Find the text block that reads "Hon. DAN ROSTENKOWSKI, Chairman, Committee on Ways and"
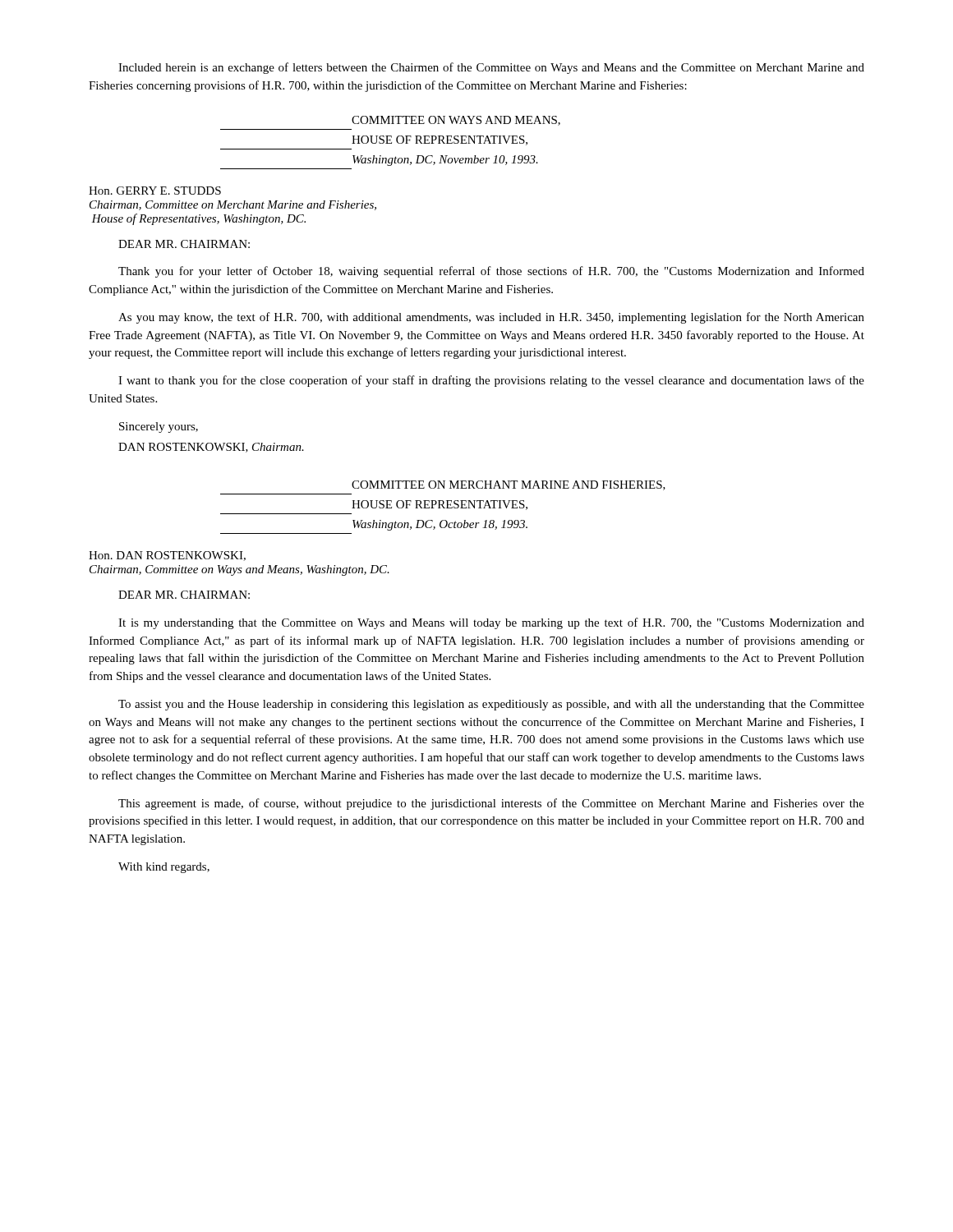Viewport: 953px width, 1232px height. point(239,562)
